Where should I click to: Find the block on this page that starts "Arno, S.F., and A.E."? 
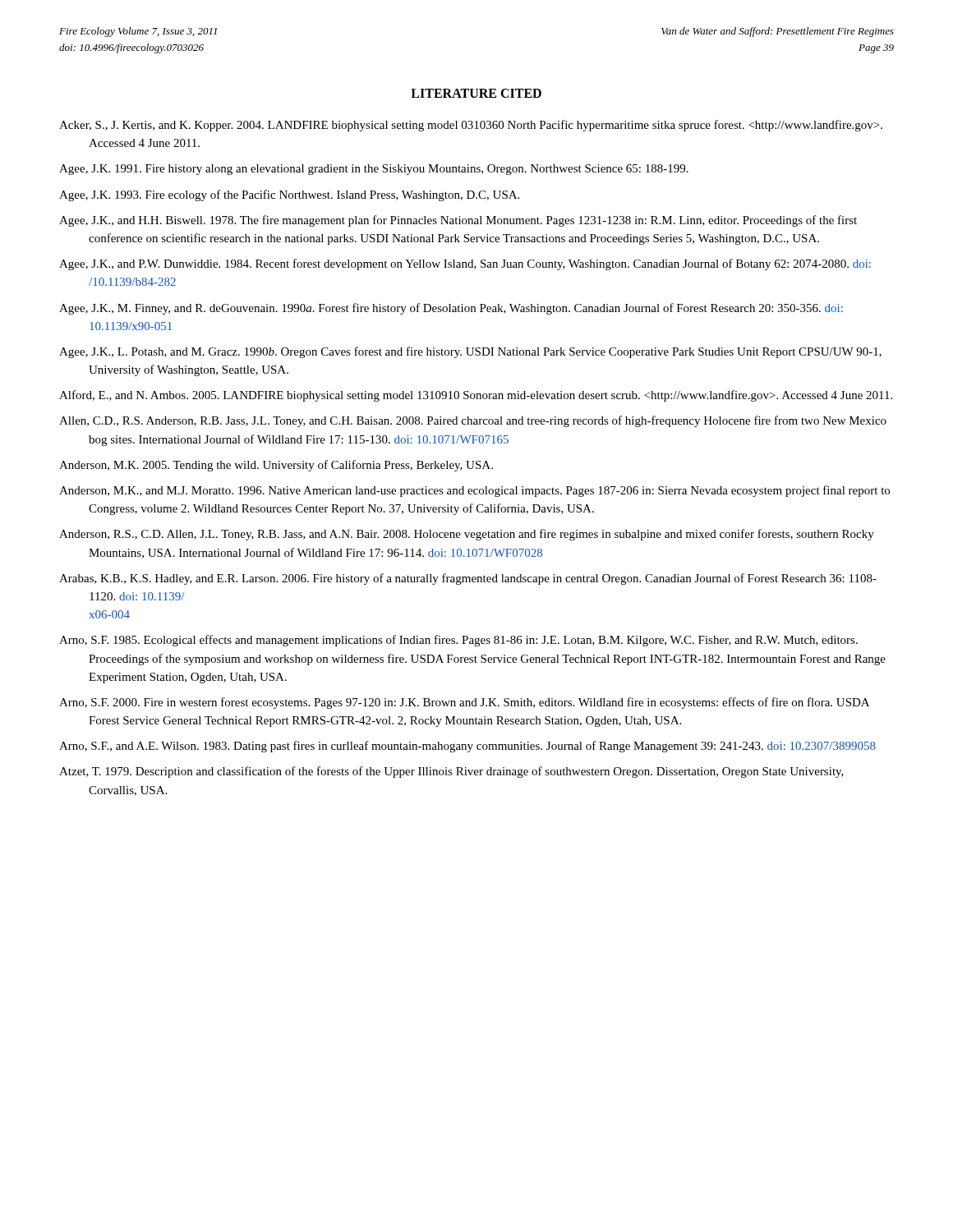467,746
